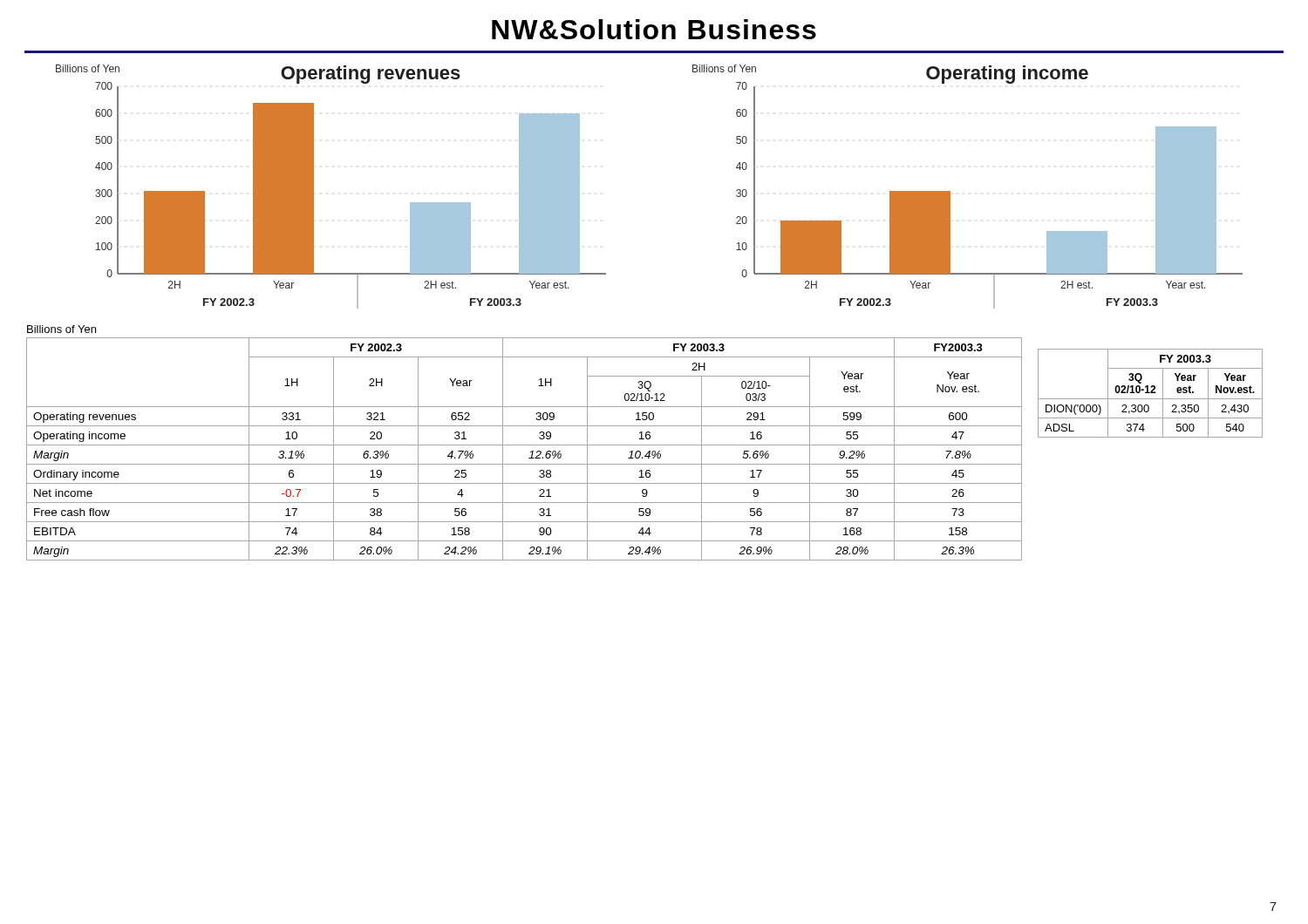Image resolution: width=1308 pixels, height=924 pixels.
Task: Locate the title that reads "NW&Solution Business"
Action: tap(654, 30)
